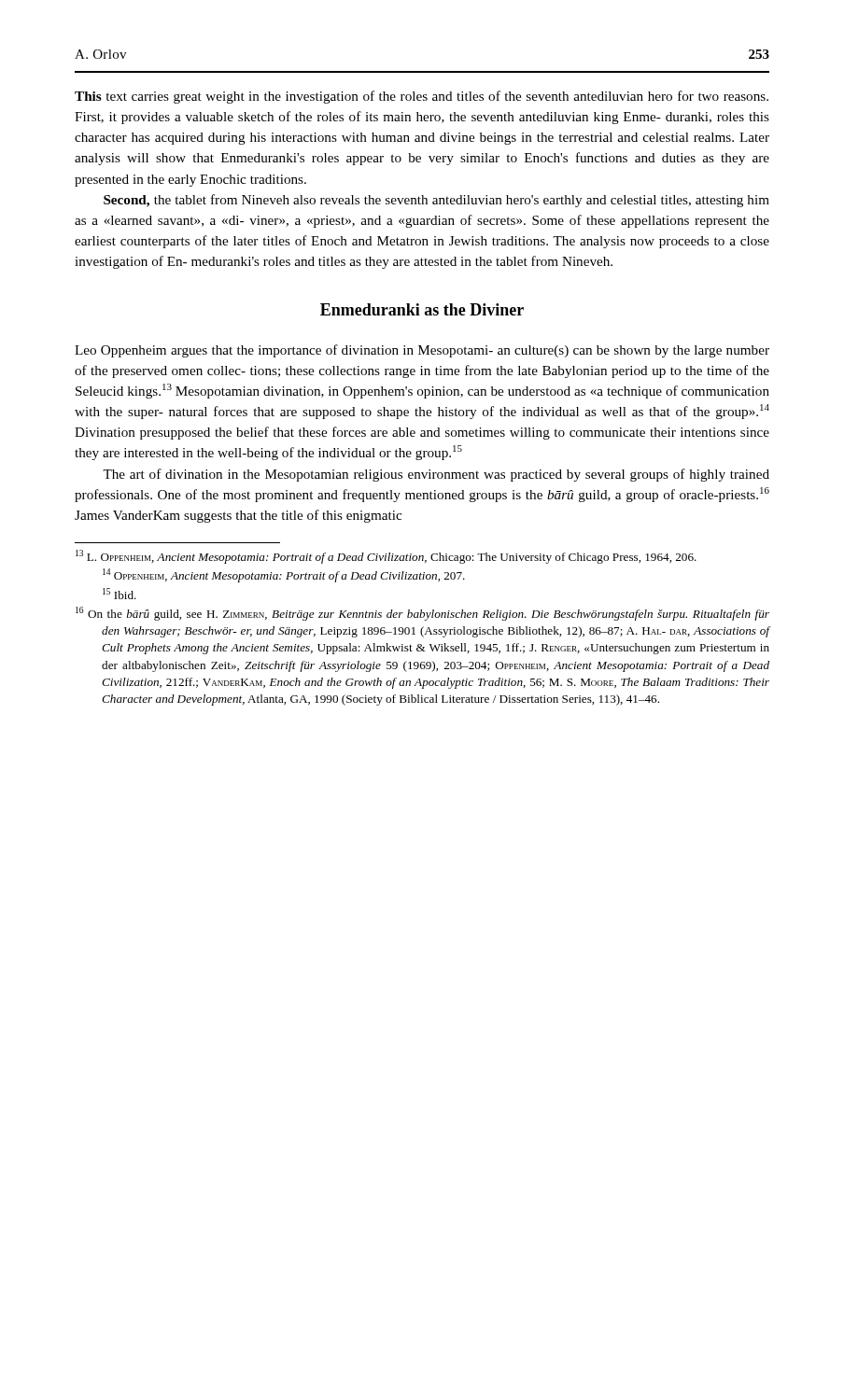Find the block on this page that starts "This text carries great weight in the"
This screenshot has height=1400, width=844.
click(422, 137)
